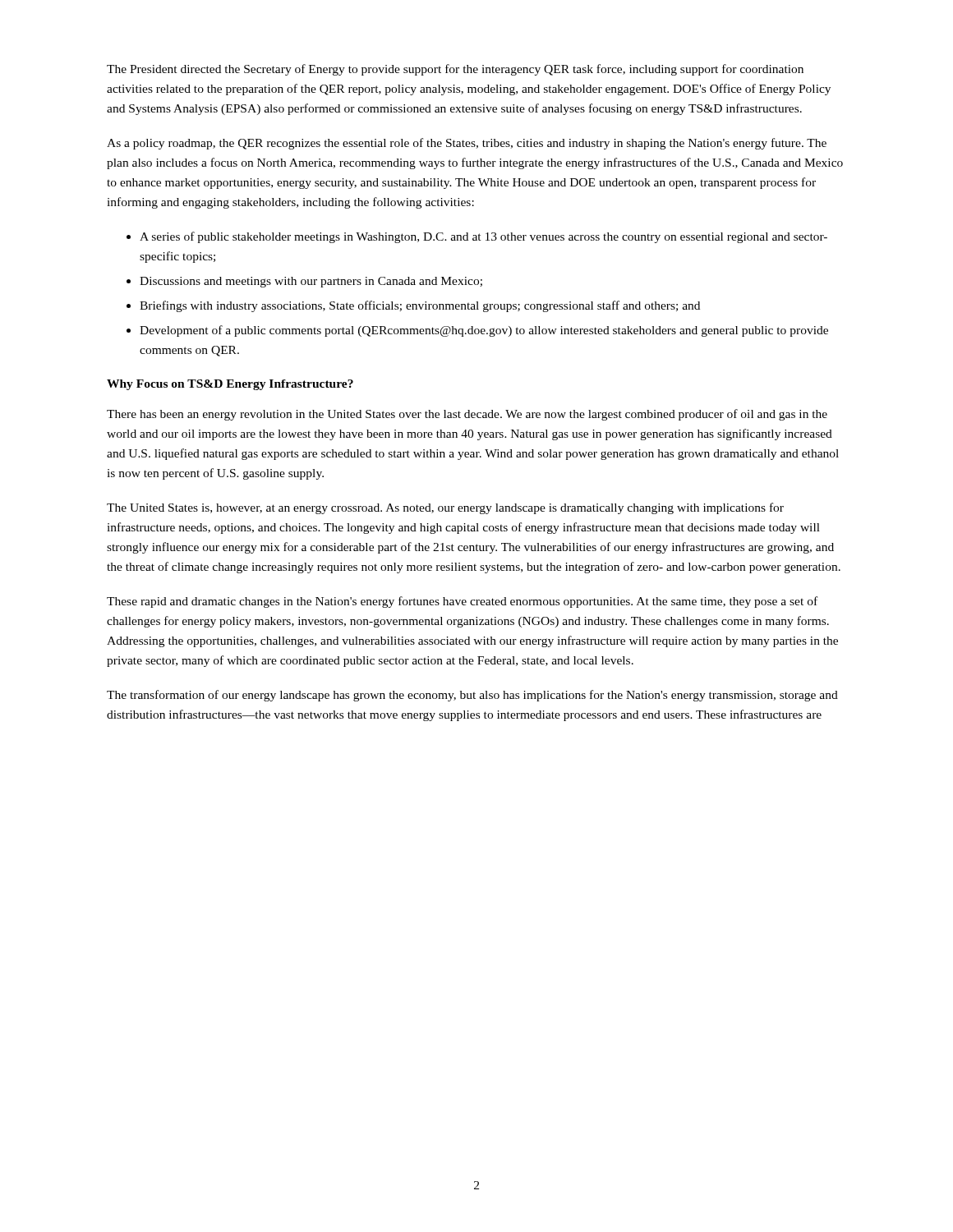Image resolution: width=953 pixels, height=1232 pixels.
Task: Where is the passage that starts "A series of public stakeholder meetings"?
Action: pos(484,246)
